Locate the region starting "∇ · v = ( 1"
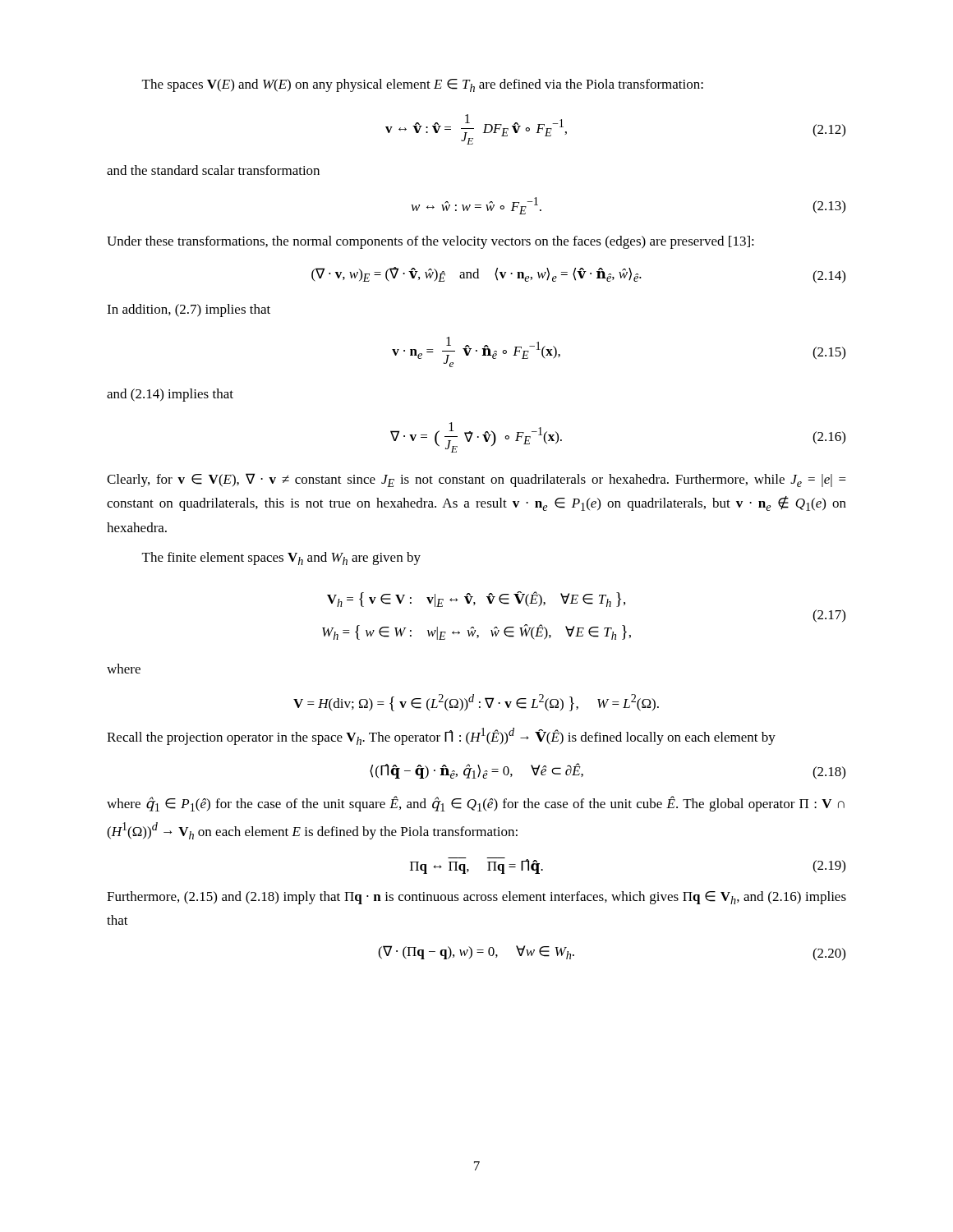Viewport: 953px width, 1232px height. click(476, 437)
